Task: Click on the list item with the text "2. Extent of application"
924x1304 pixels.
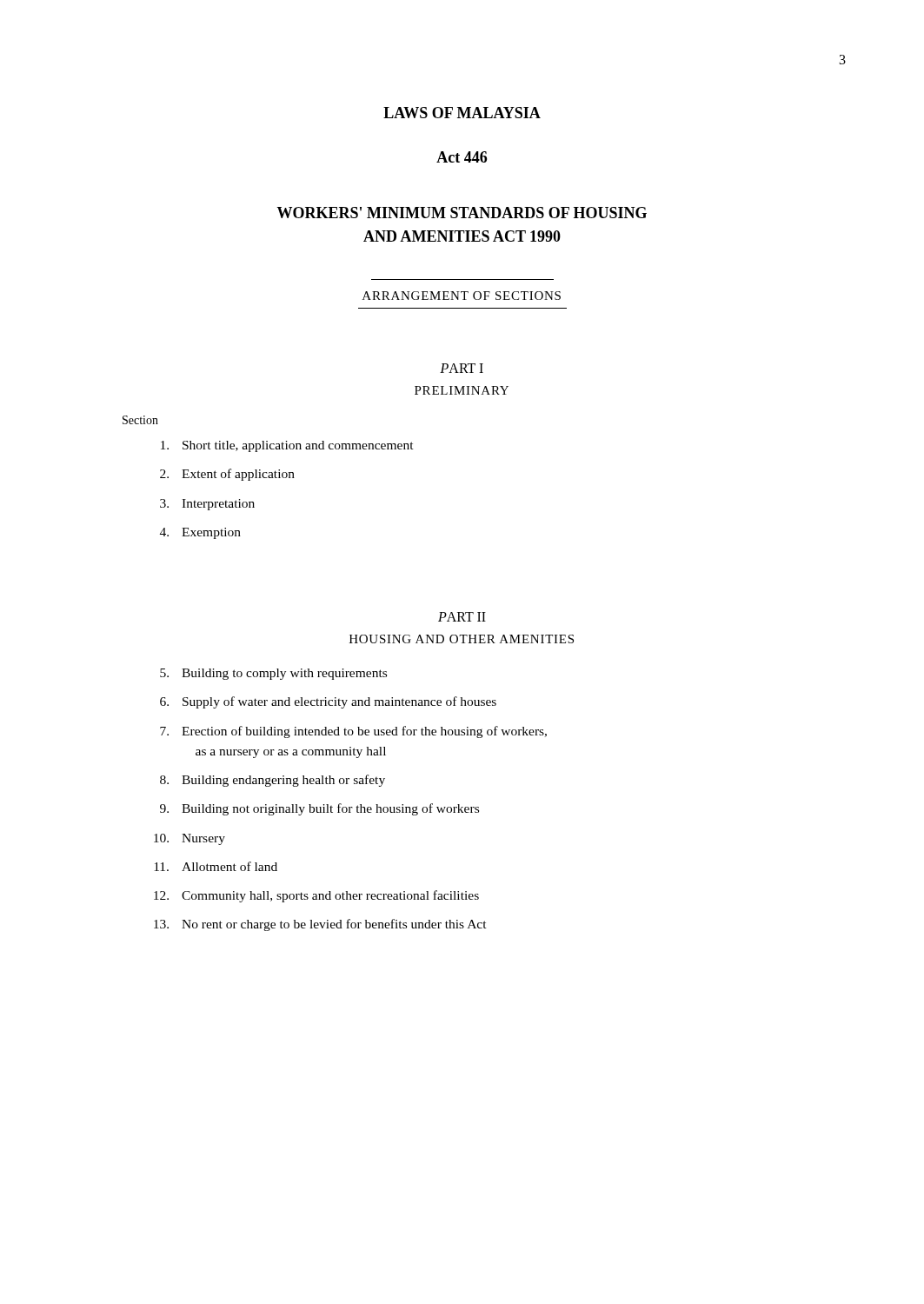Action: (227, 475)
